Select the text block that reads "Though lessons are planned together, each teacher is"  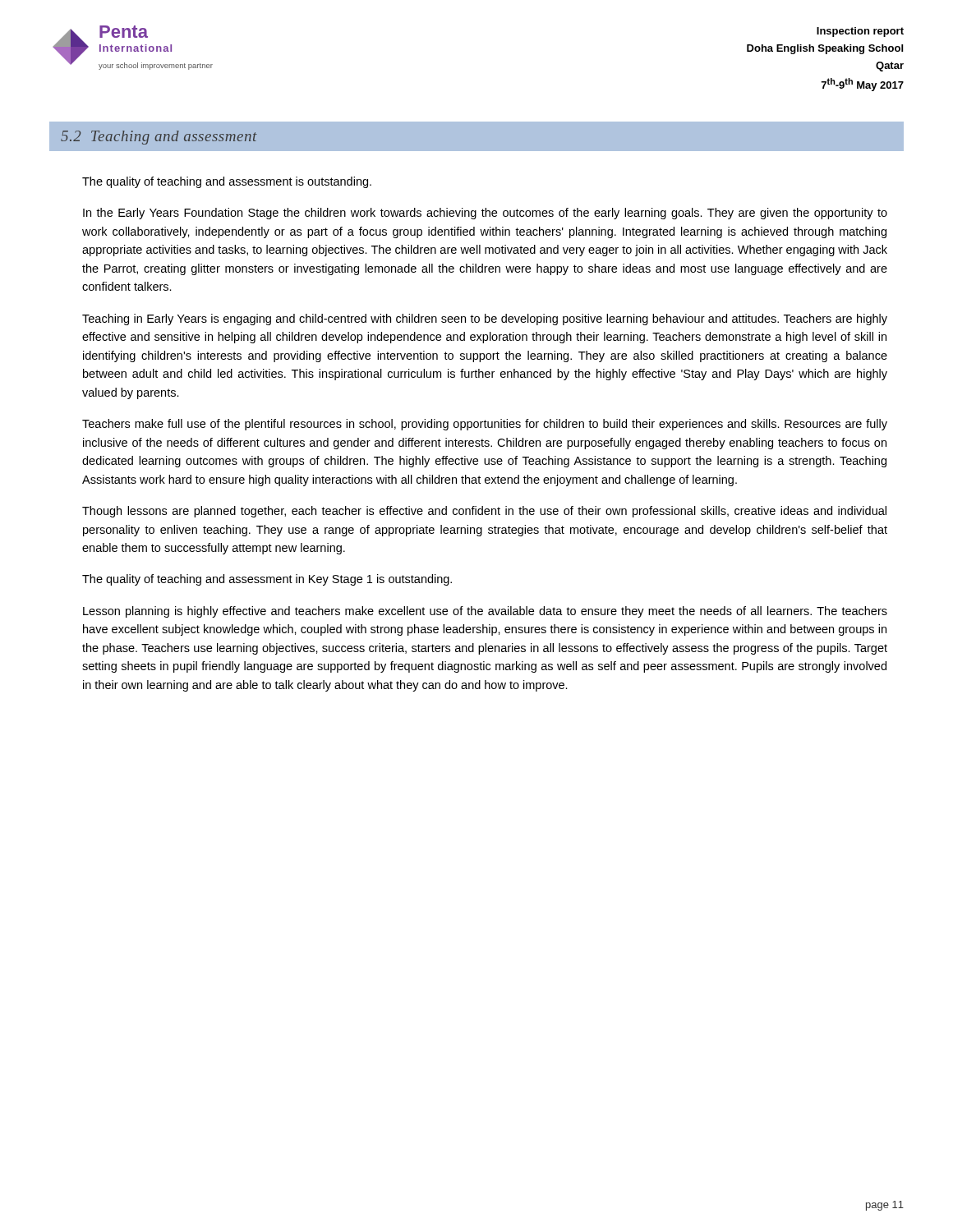[x=485, y=530]
